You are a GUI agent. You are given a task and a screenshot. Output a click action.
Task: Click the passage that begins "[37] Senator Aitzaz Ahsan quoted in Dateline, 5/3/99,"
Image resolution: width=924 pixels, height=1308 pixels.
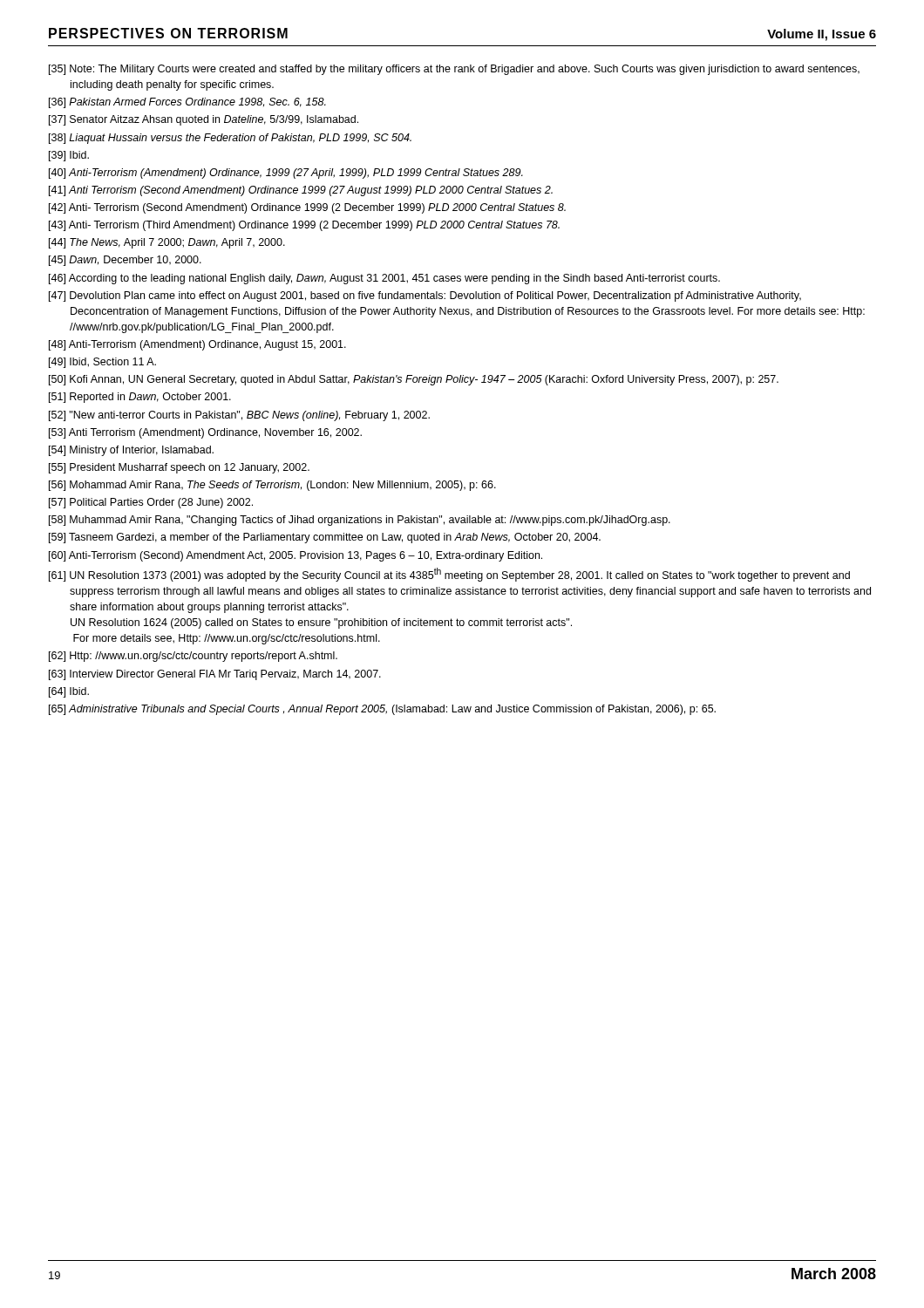204,120
